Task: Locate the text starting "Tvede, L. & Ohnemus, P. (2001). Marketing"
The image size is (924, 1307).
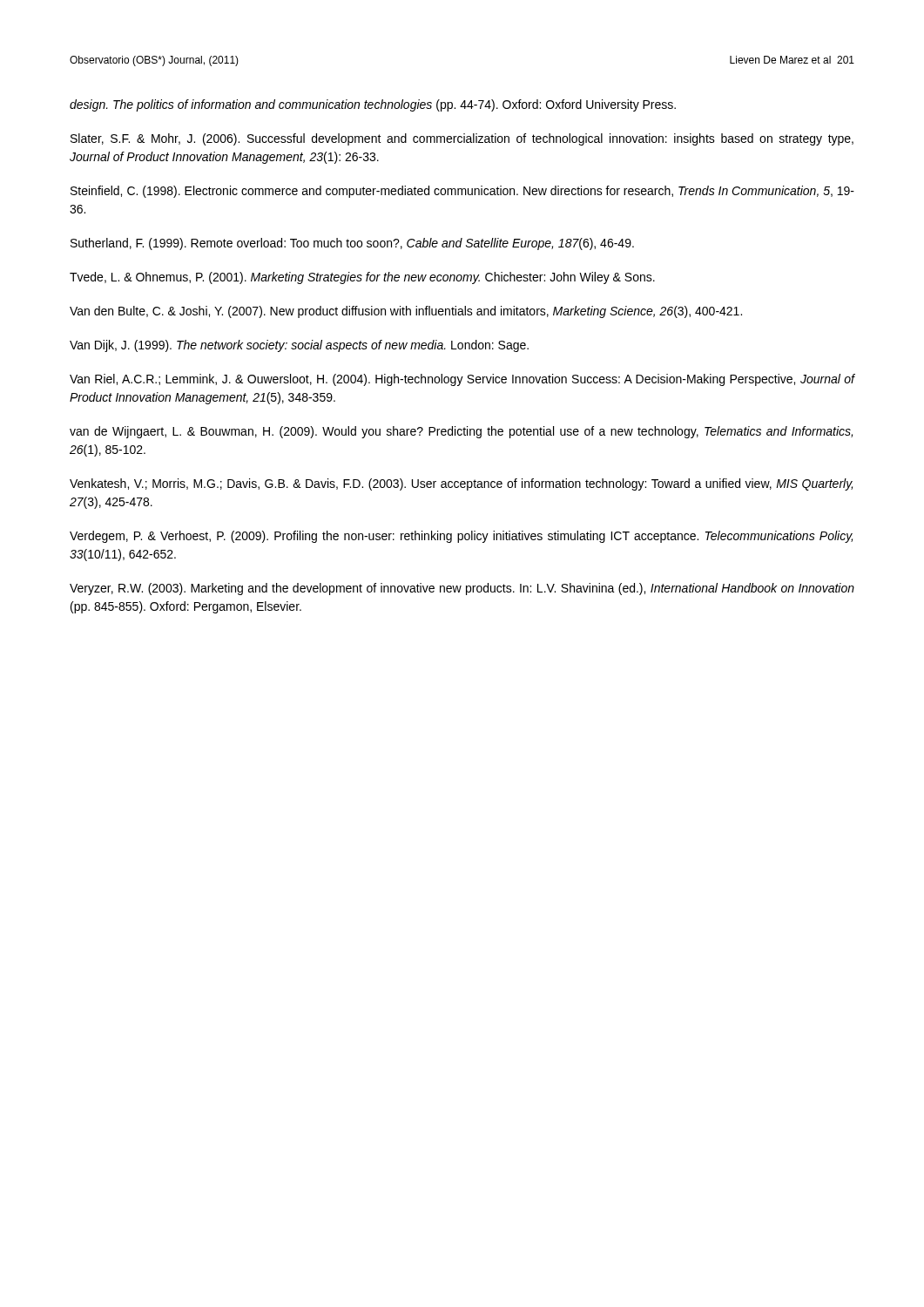Action: 363,277
